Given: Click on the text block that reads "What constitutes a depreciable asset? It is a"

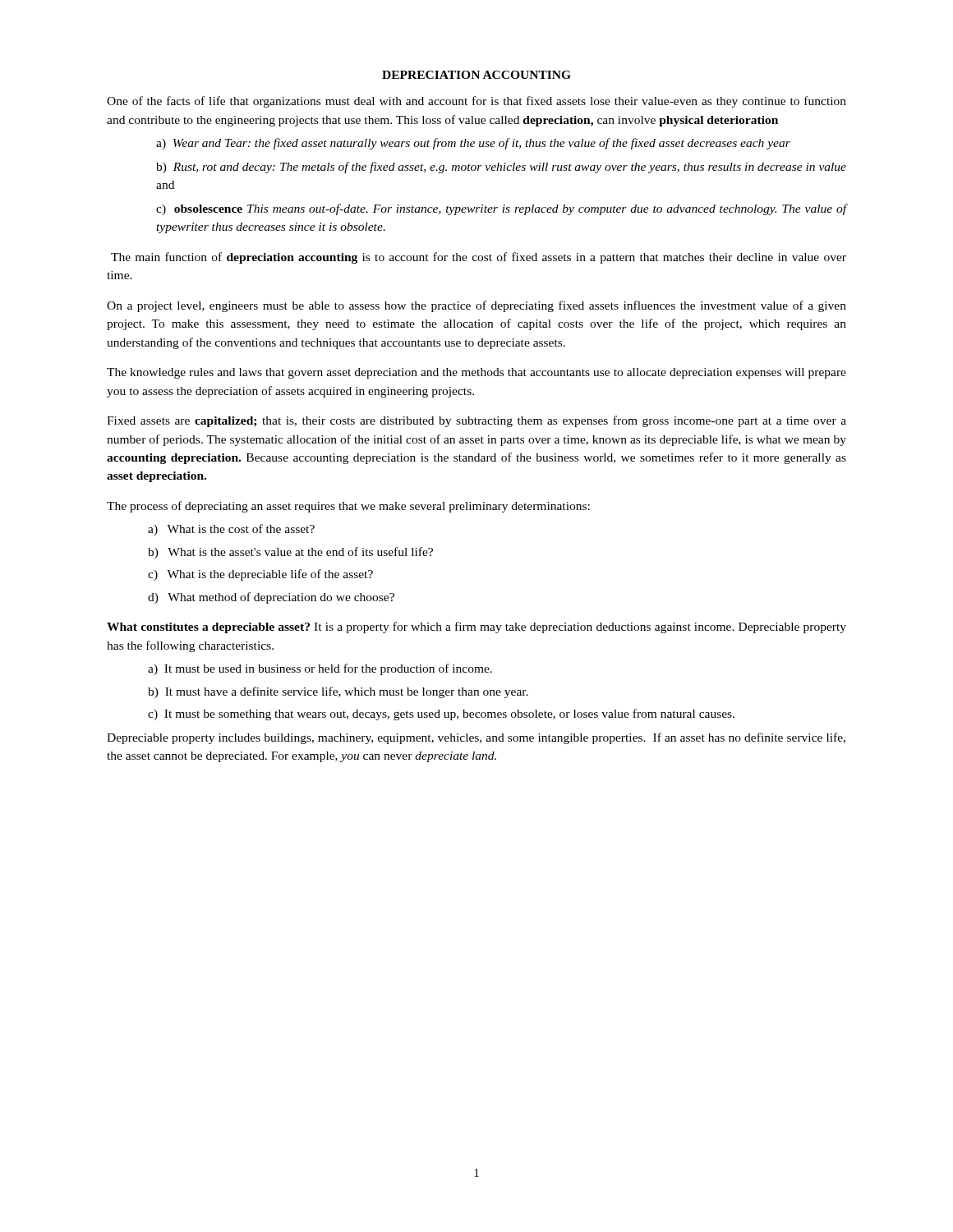Looking at the screenshot, I should (476, 636).
